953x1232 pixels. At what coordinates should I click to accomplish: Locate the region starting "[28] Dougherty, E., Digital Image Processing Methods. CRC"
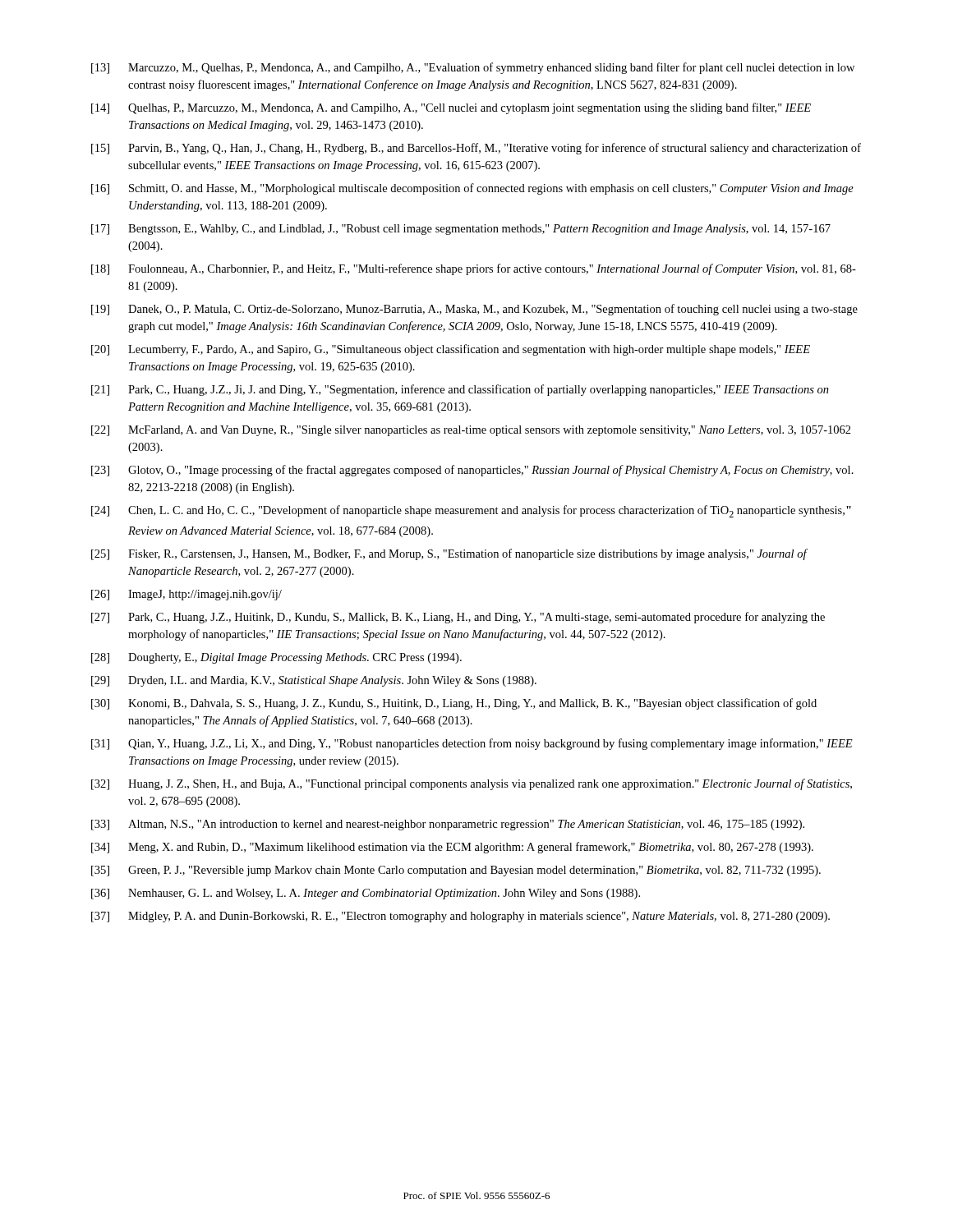click(x=276, y=658)
